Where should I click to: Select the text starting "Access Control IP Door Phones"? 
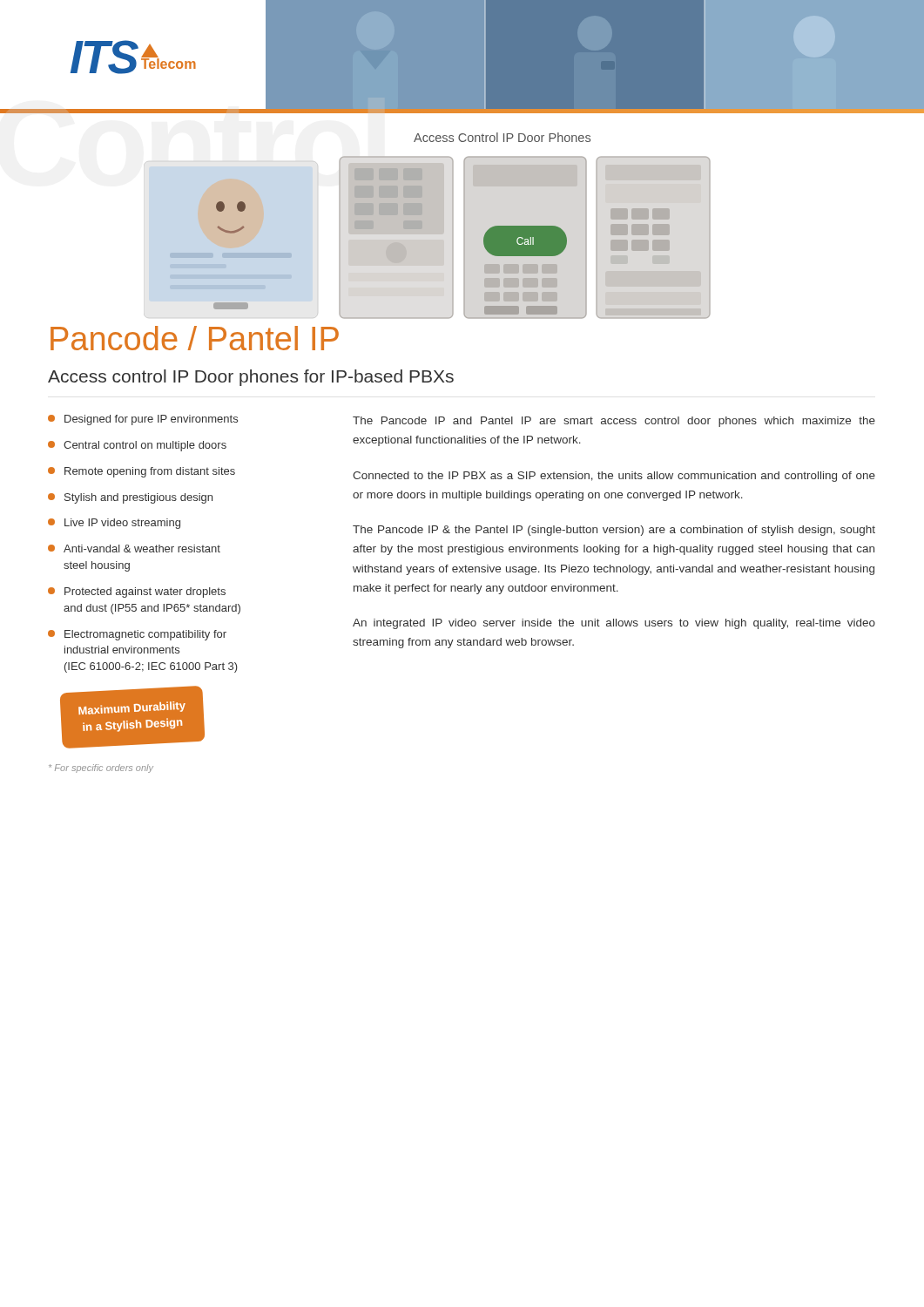point(502,138)
